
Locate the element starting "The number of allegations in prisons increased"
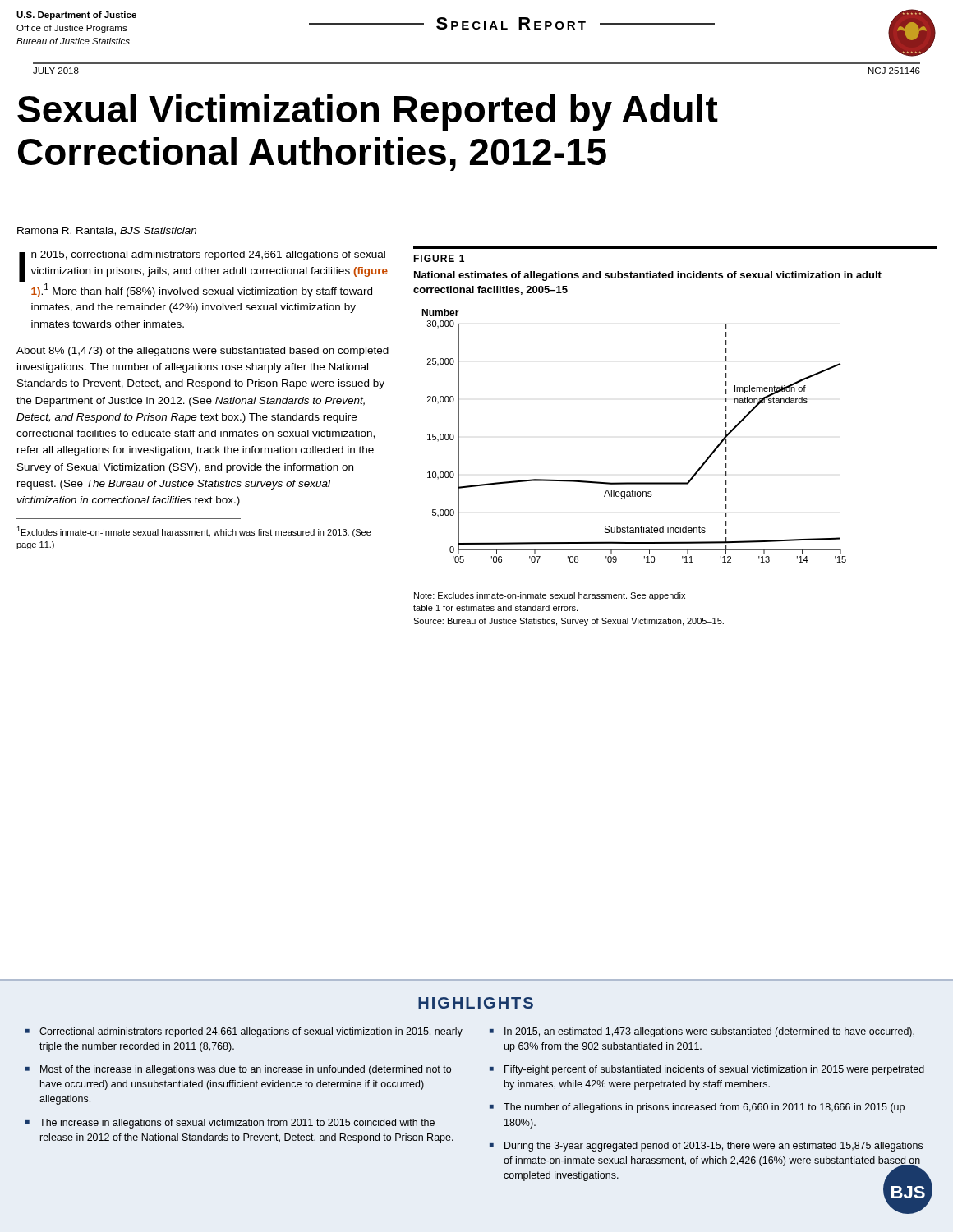[704, 1115]
